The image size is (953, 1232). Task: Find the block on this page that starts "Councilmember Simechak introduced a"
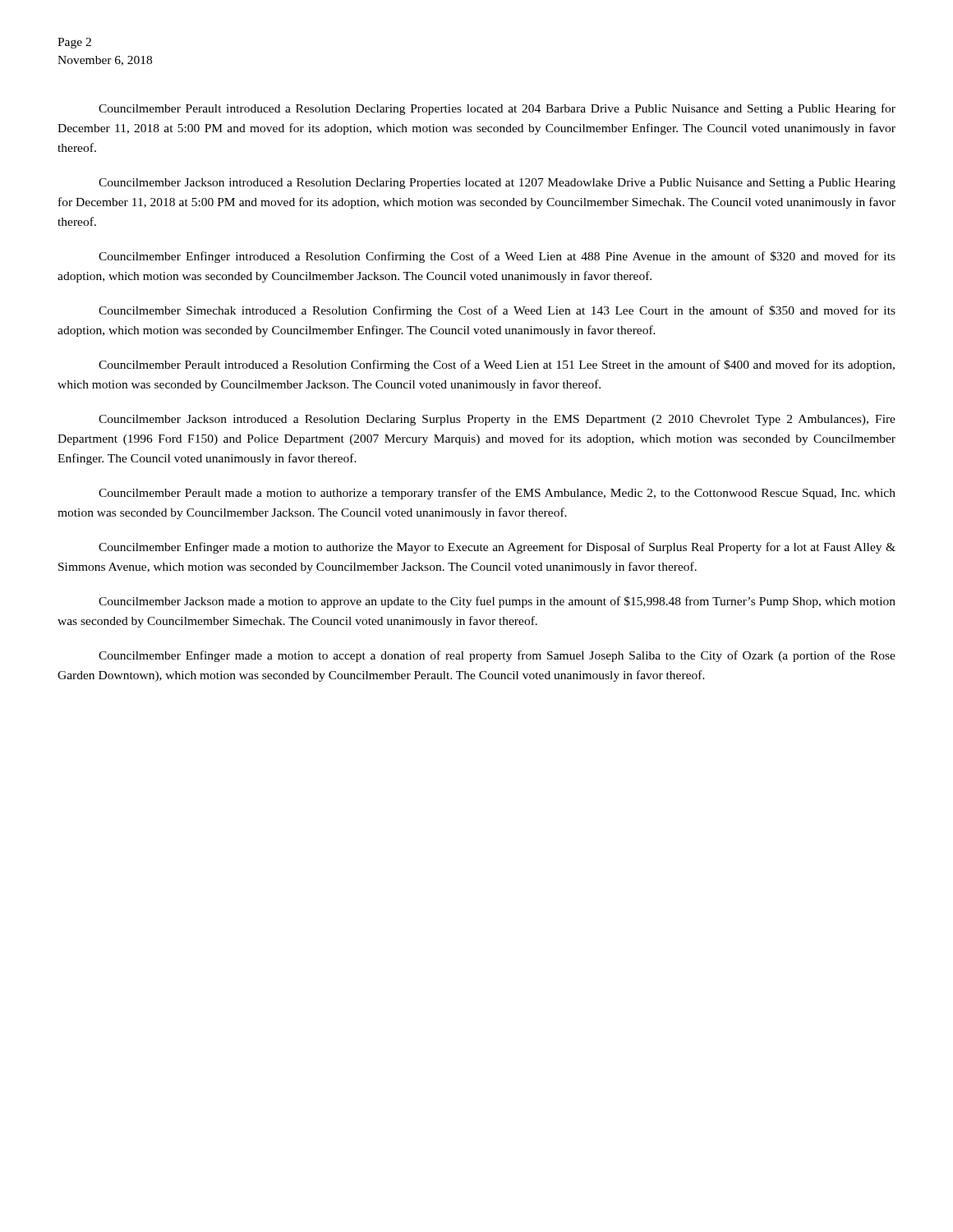(x=476, y=320)
